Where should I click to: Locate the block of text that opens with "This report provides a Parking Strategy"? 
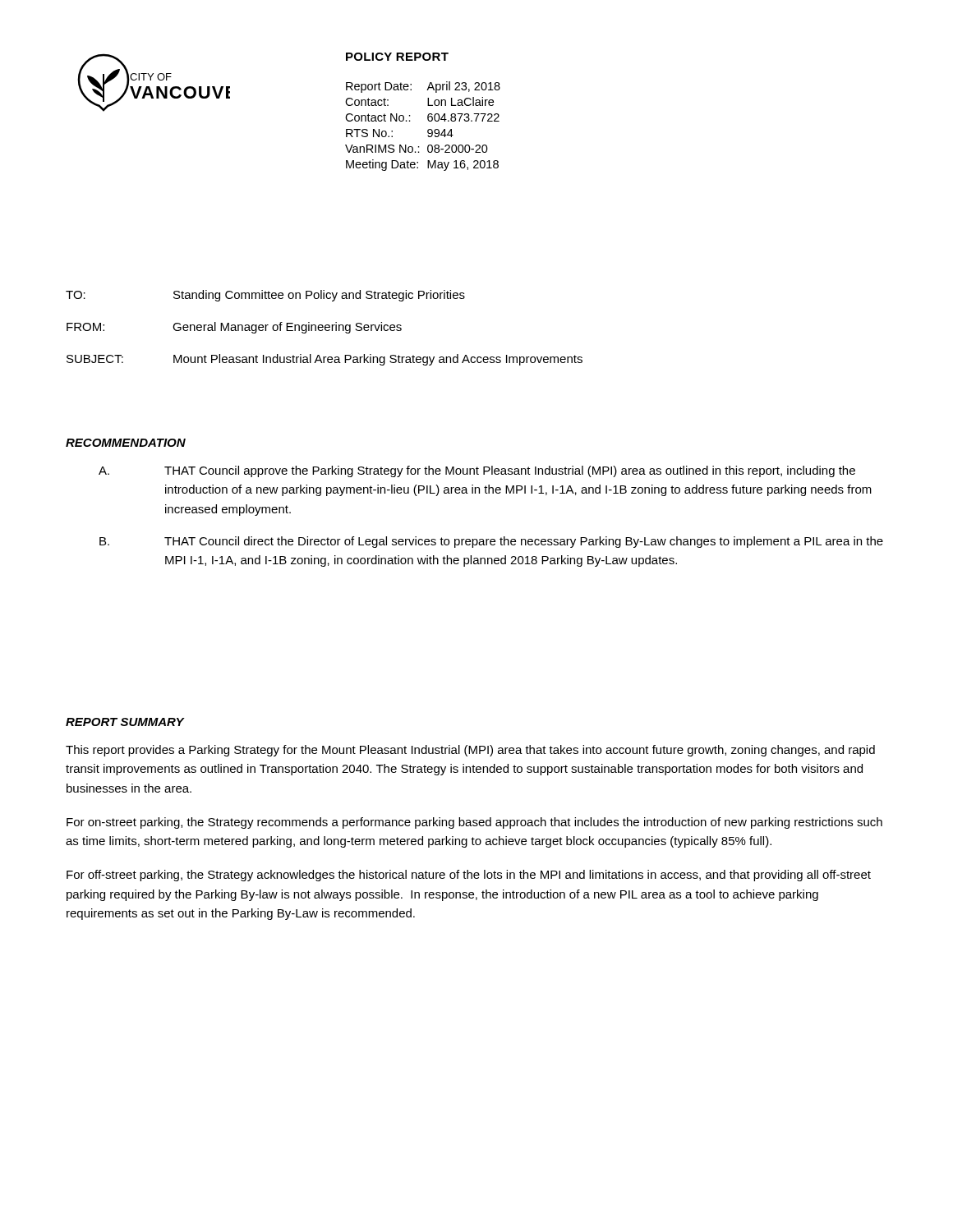[471, 769]
